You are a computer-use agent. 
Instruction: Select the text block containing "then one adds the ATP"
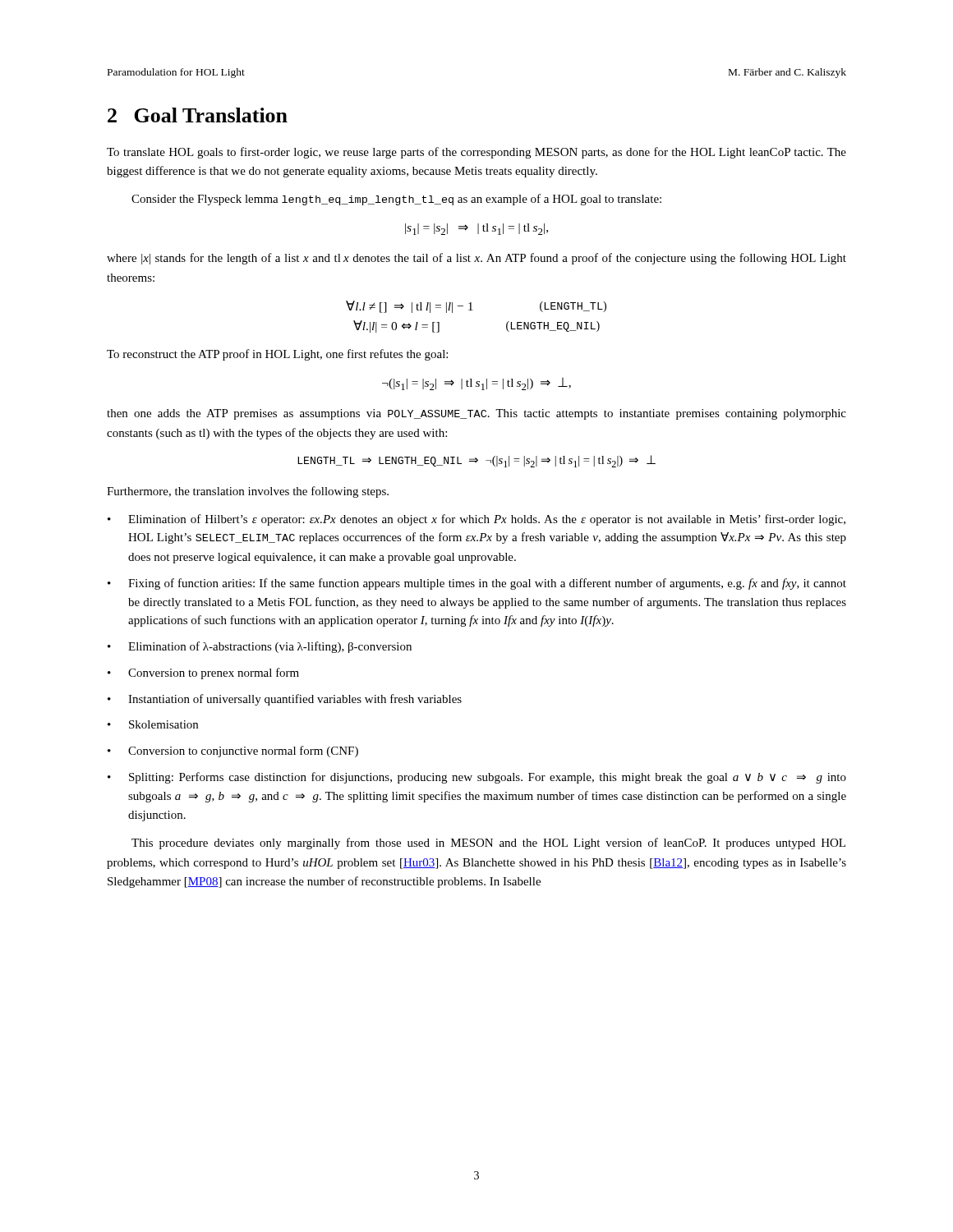tap(476, 423)
